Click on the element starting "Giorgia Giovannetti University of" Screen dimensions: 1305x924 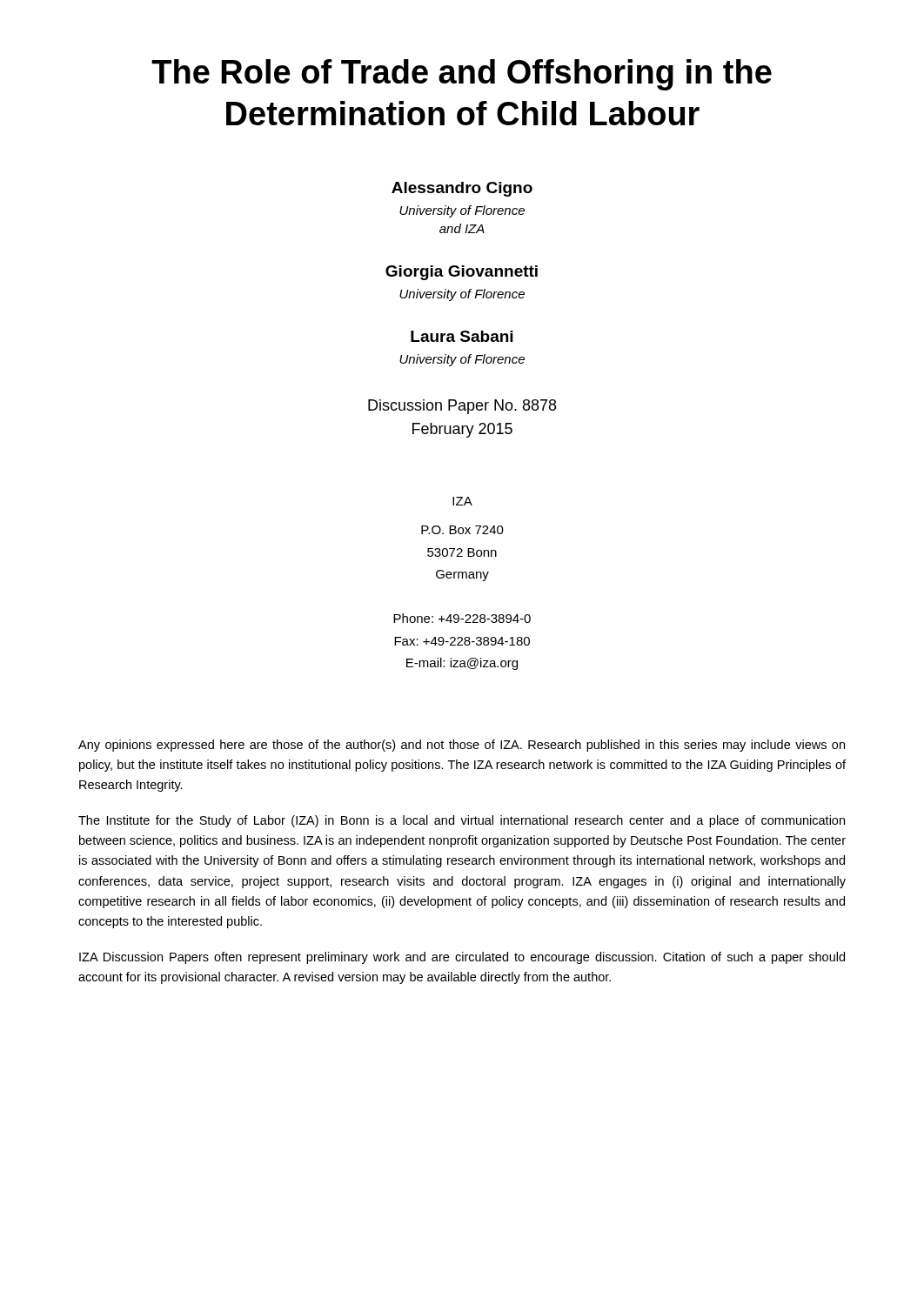pyautogui.click(x=462, y=282)
